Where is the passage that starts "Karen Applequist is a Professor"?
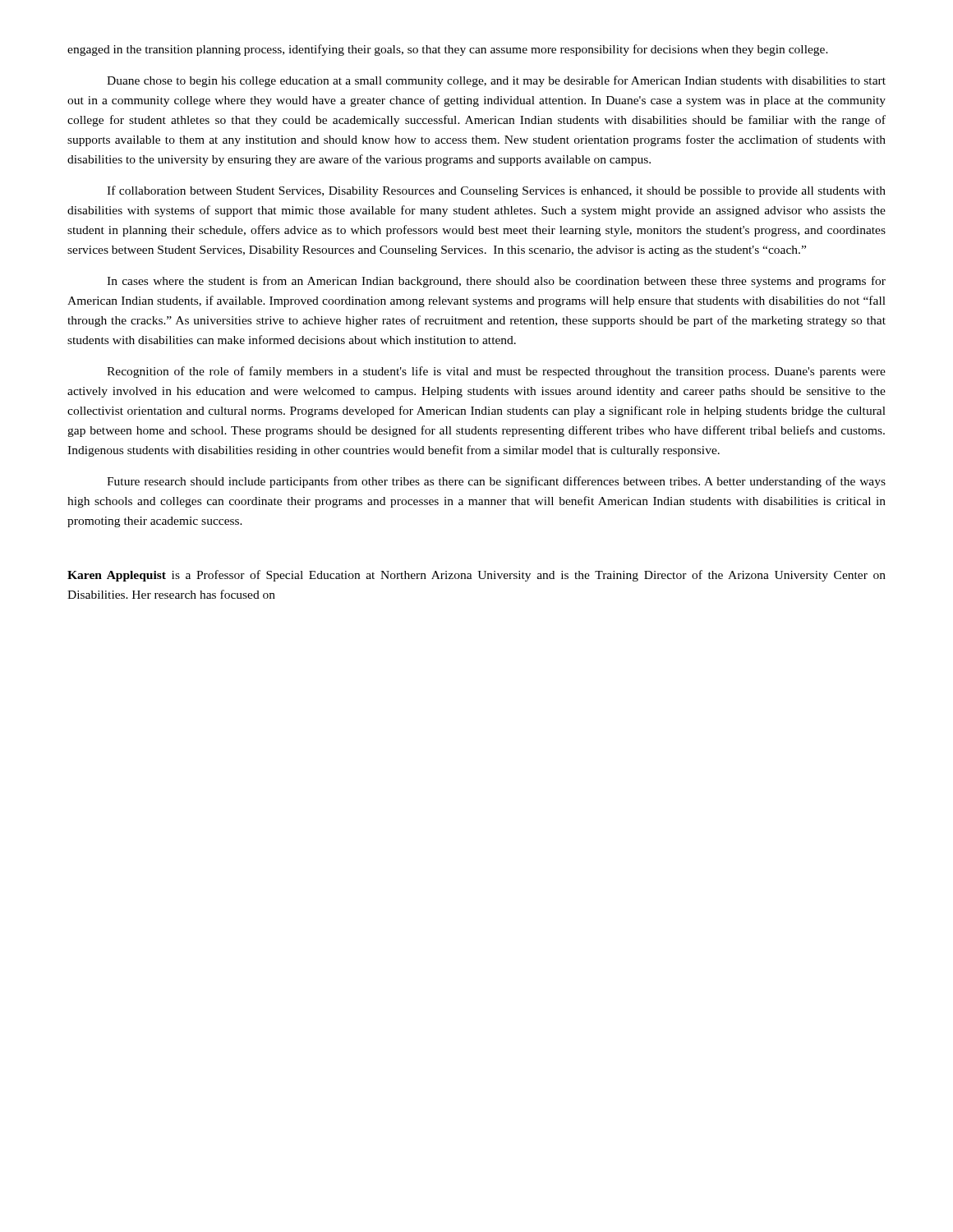 tap(476, 585)
